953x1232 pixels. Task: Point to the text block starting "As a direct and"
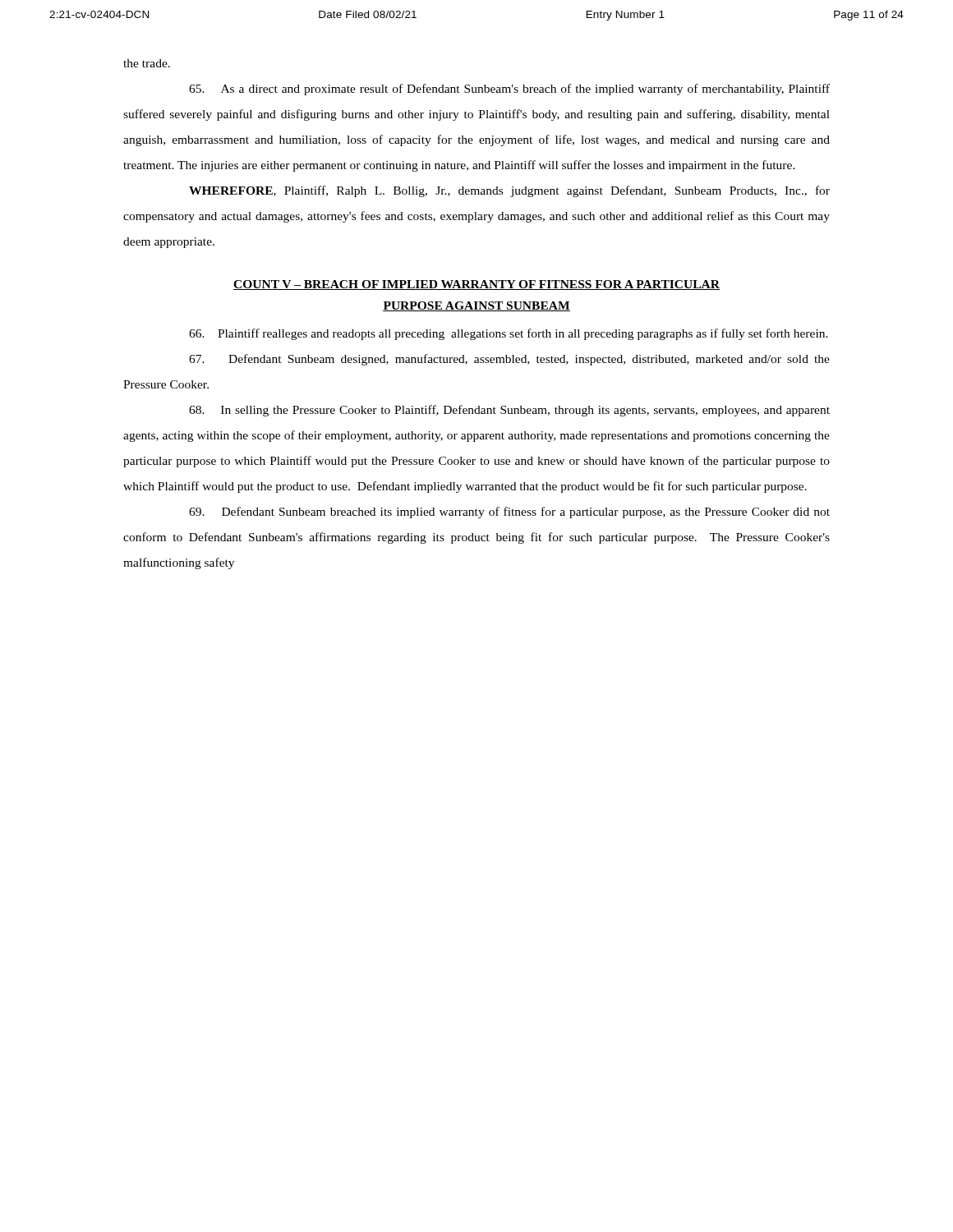(476, 126)
